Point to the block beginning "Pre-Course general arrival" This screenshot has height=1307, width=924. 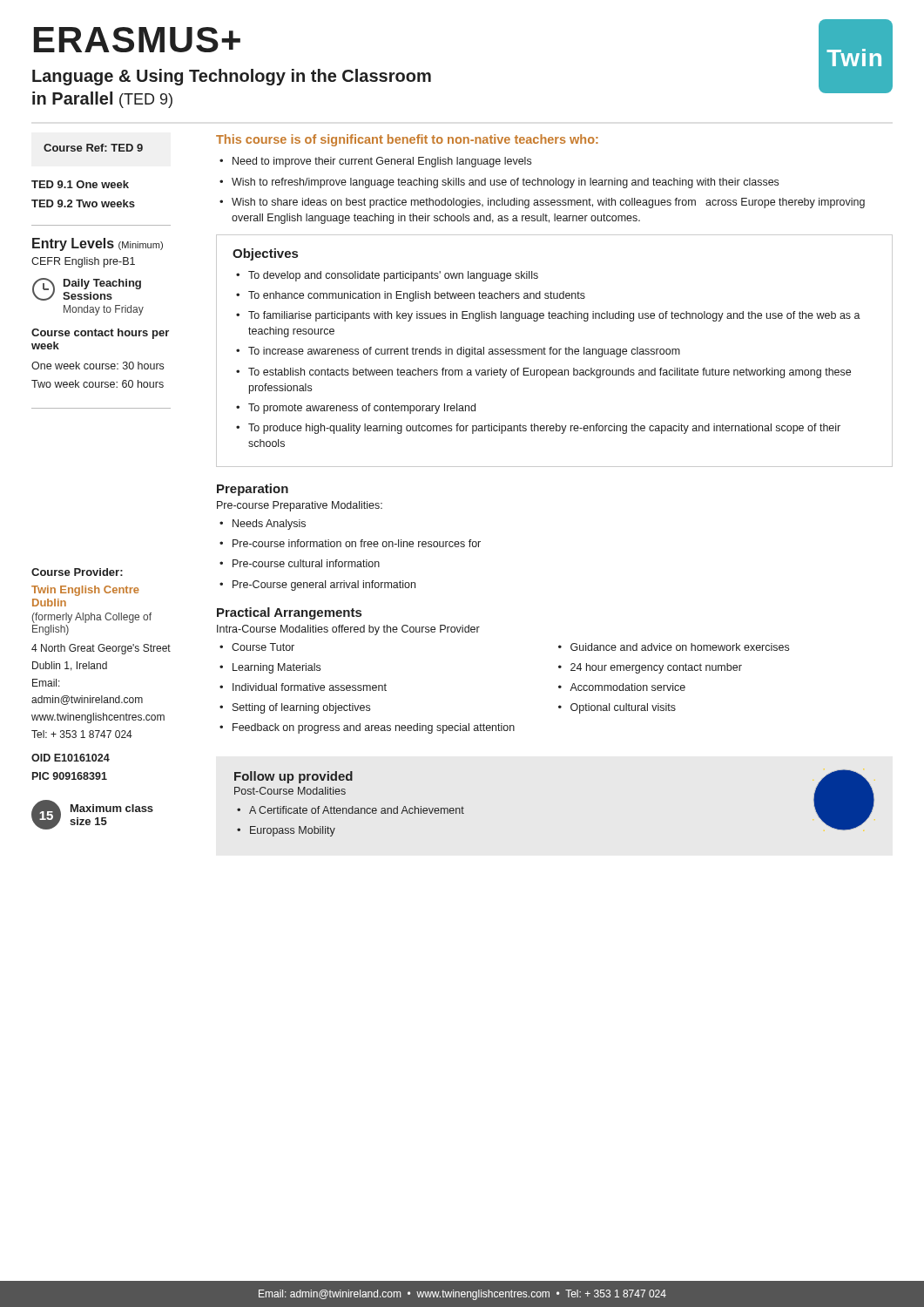click(x=324, y=584)
